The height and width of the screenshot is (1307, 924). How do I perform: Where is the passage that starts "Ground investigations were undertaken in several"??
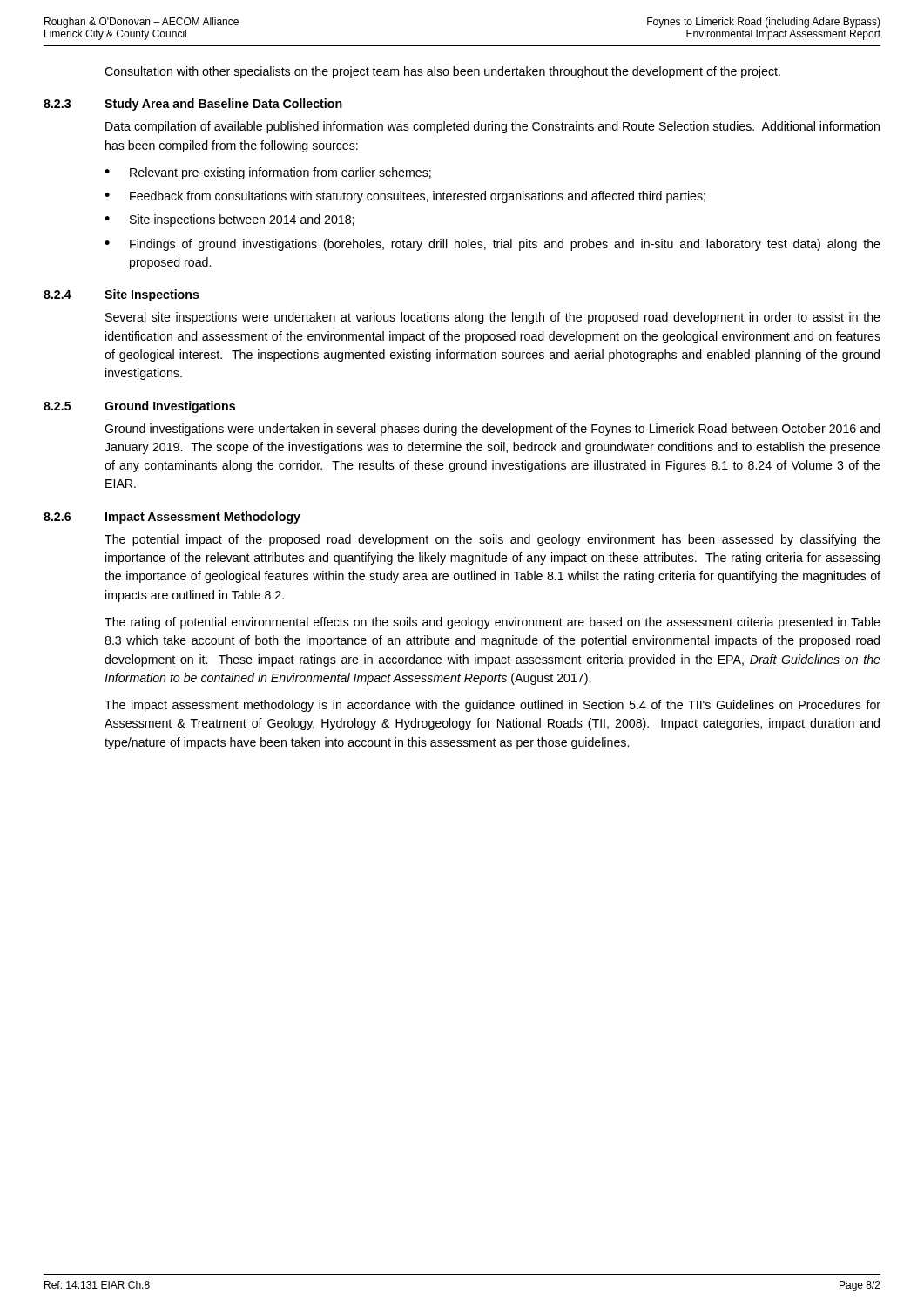click(x=492, y=456)
